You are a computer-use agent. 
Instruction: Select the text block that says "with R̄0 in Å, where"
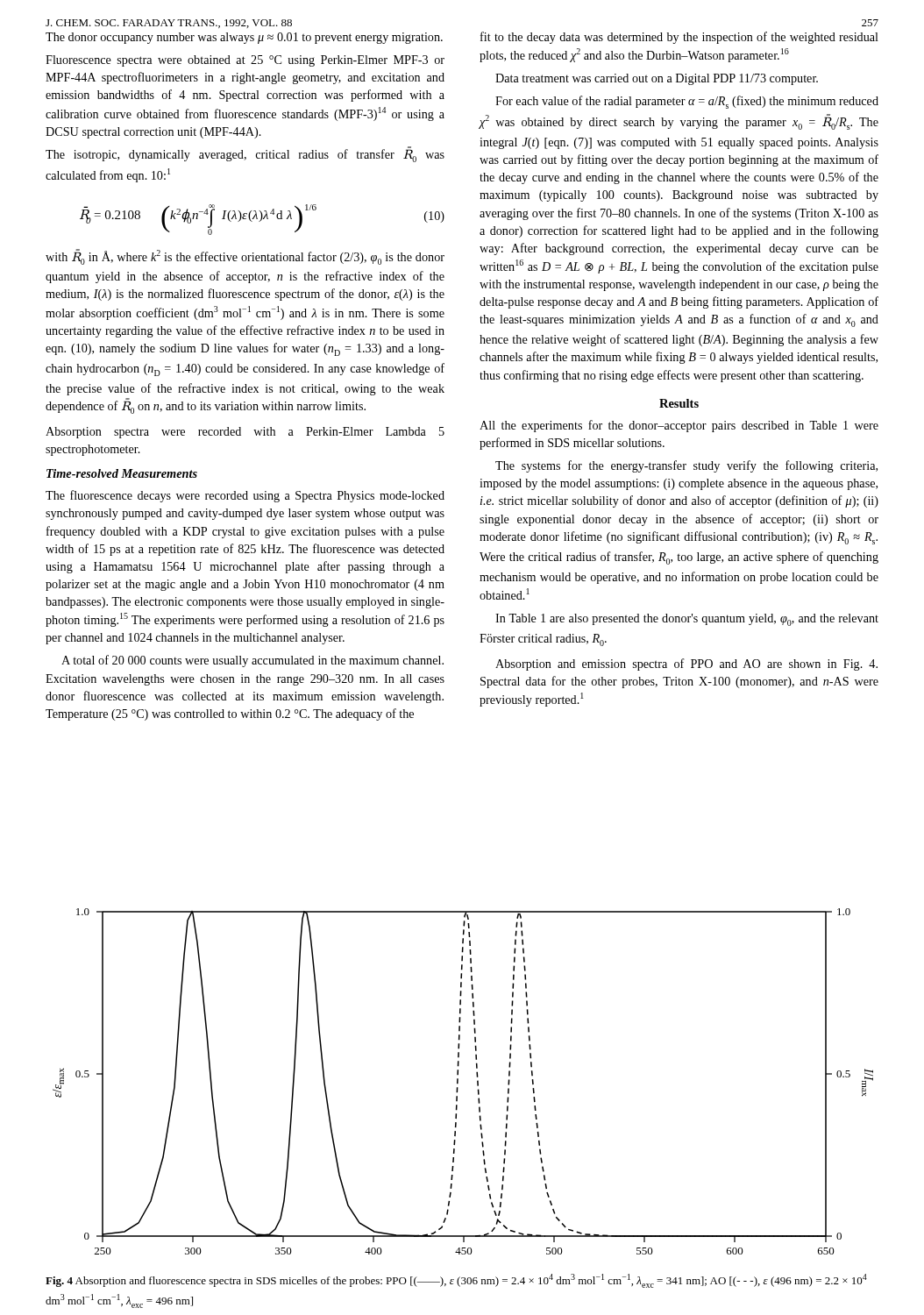(245, 332)
